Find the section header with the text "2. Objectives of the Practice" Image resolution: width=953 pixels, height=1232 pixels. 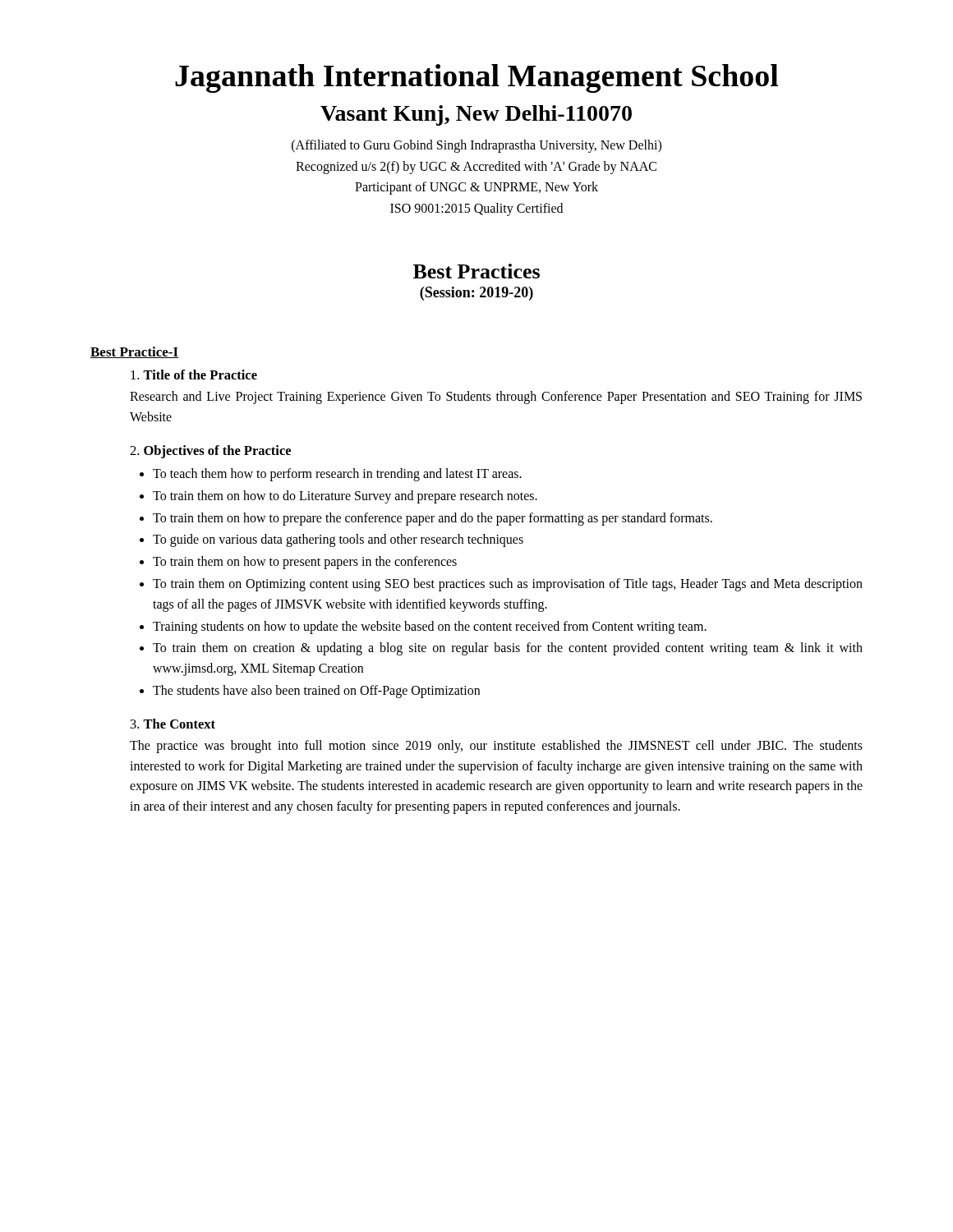(x=211, y=450)
